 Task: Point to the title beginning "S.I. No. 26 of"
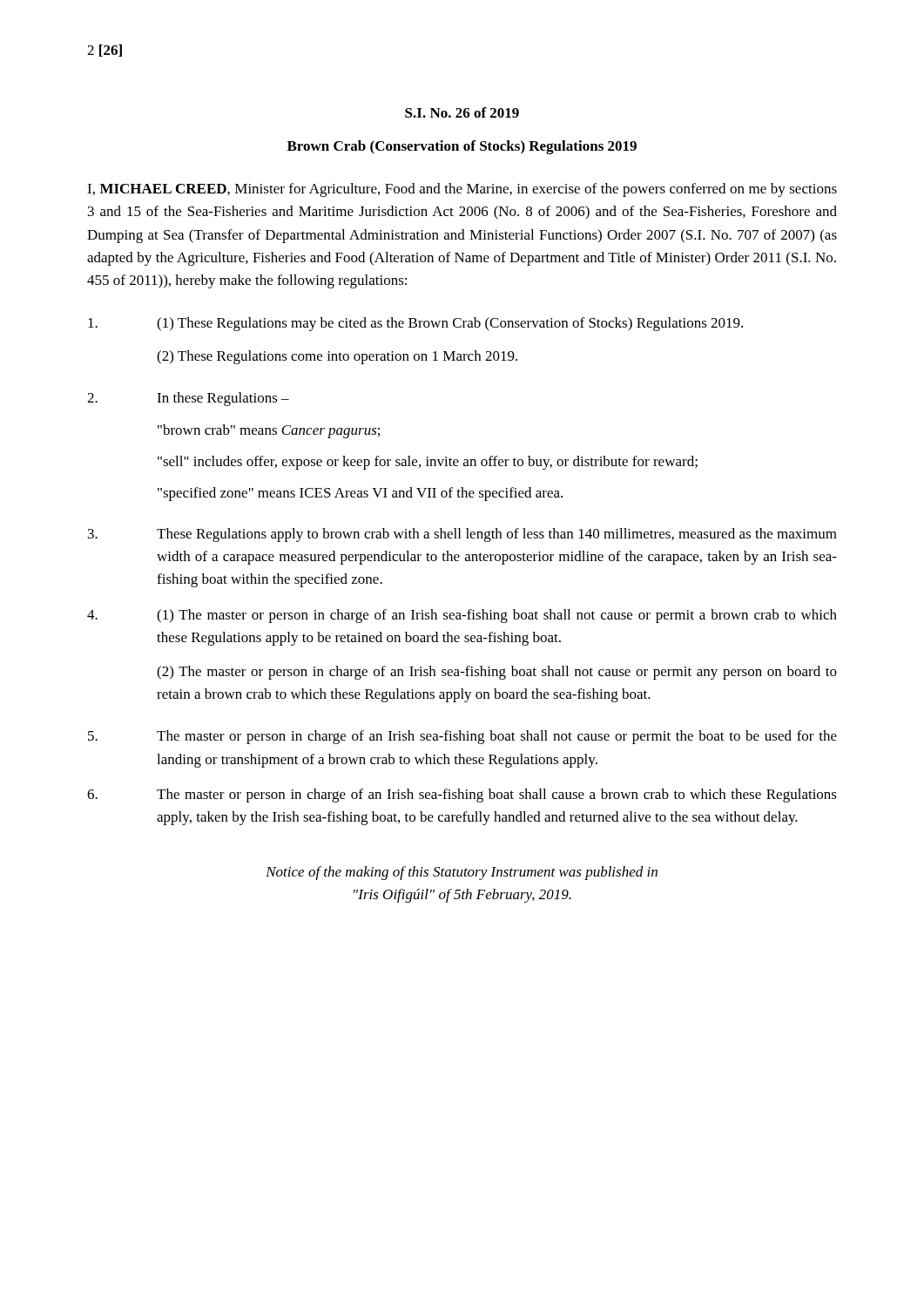click(x=462, y=113)
